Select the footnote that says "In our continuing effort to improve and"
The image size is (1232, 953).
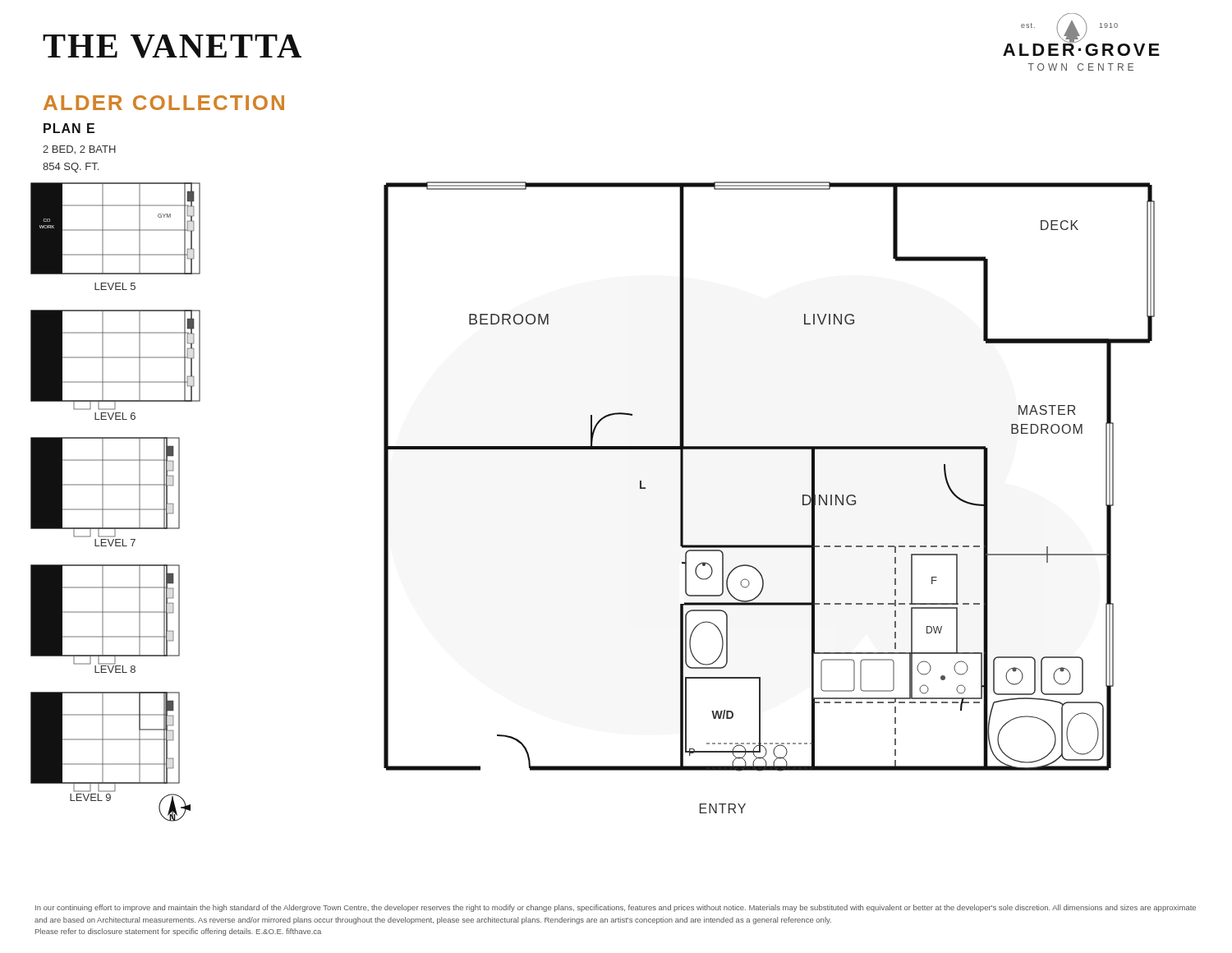coord(615,919)
